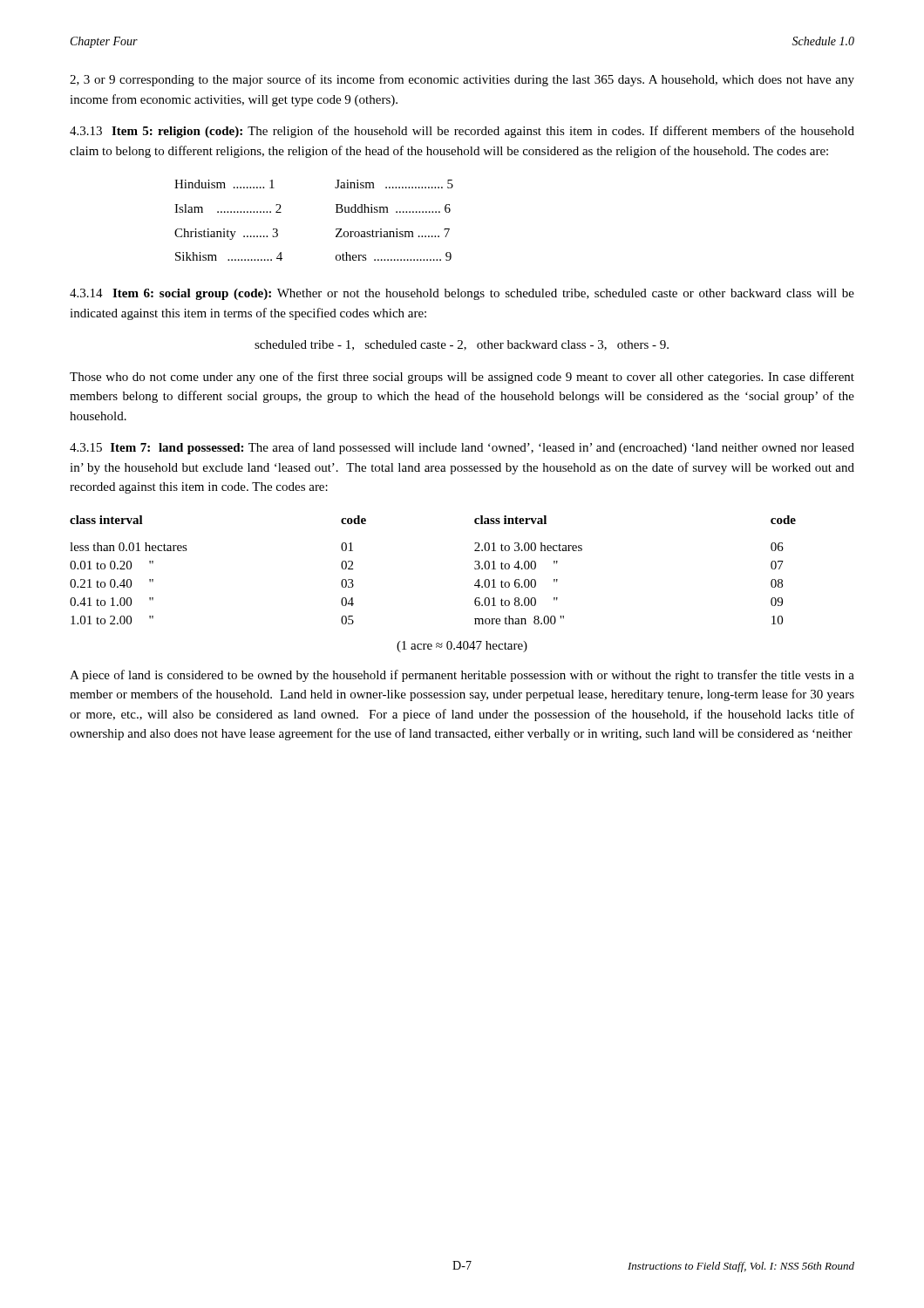This screenshot has height=1308, width=924.
Task: Click on the text starting "Those who do"
Action: 462,396
